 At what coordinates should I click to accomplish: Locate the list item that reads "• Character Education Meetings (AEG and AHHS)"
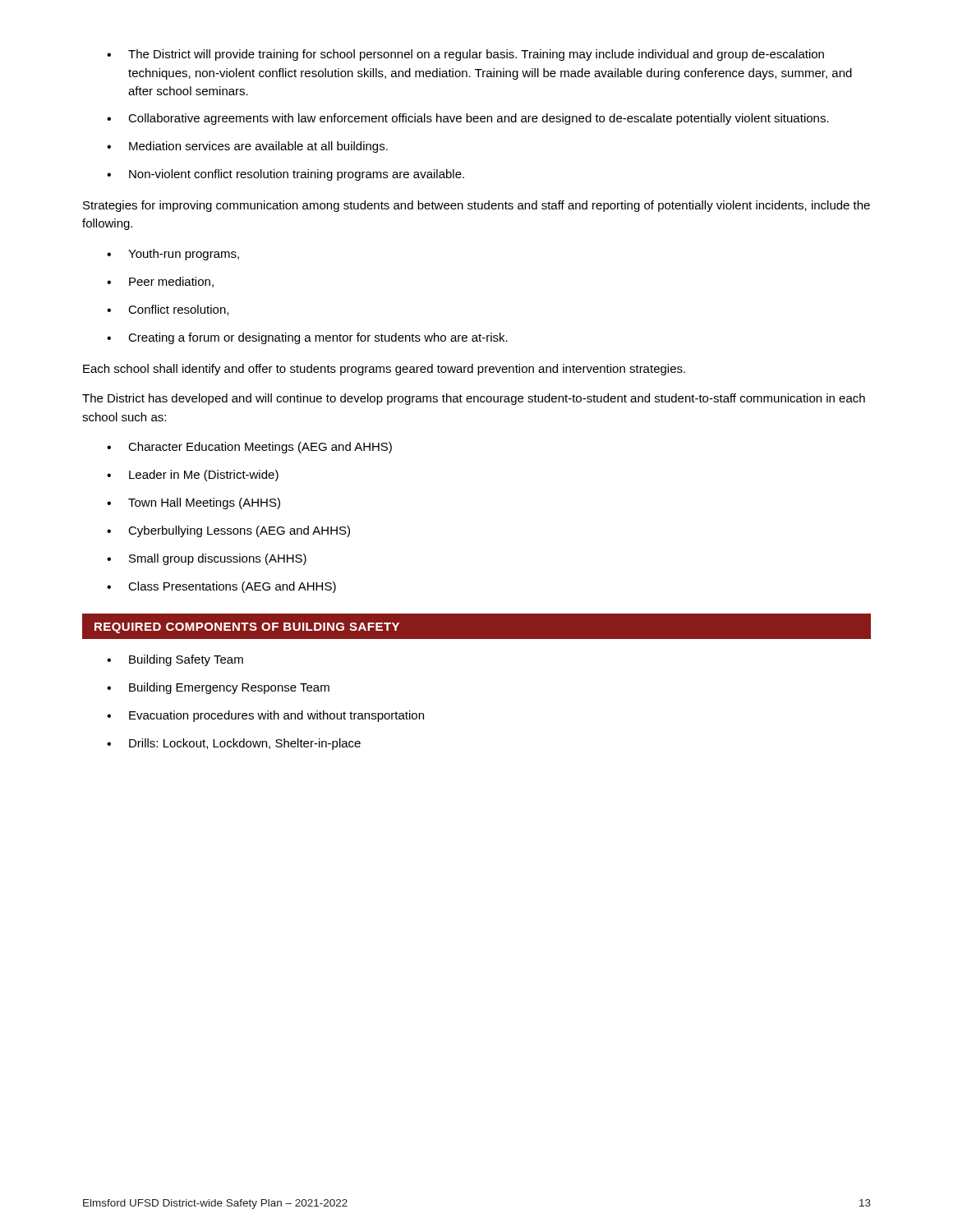[x=249, y=448]
